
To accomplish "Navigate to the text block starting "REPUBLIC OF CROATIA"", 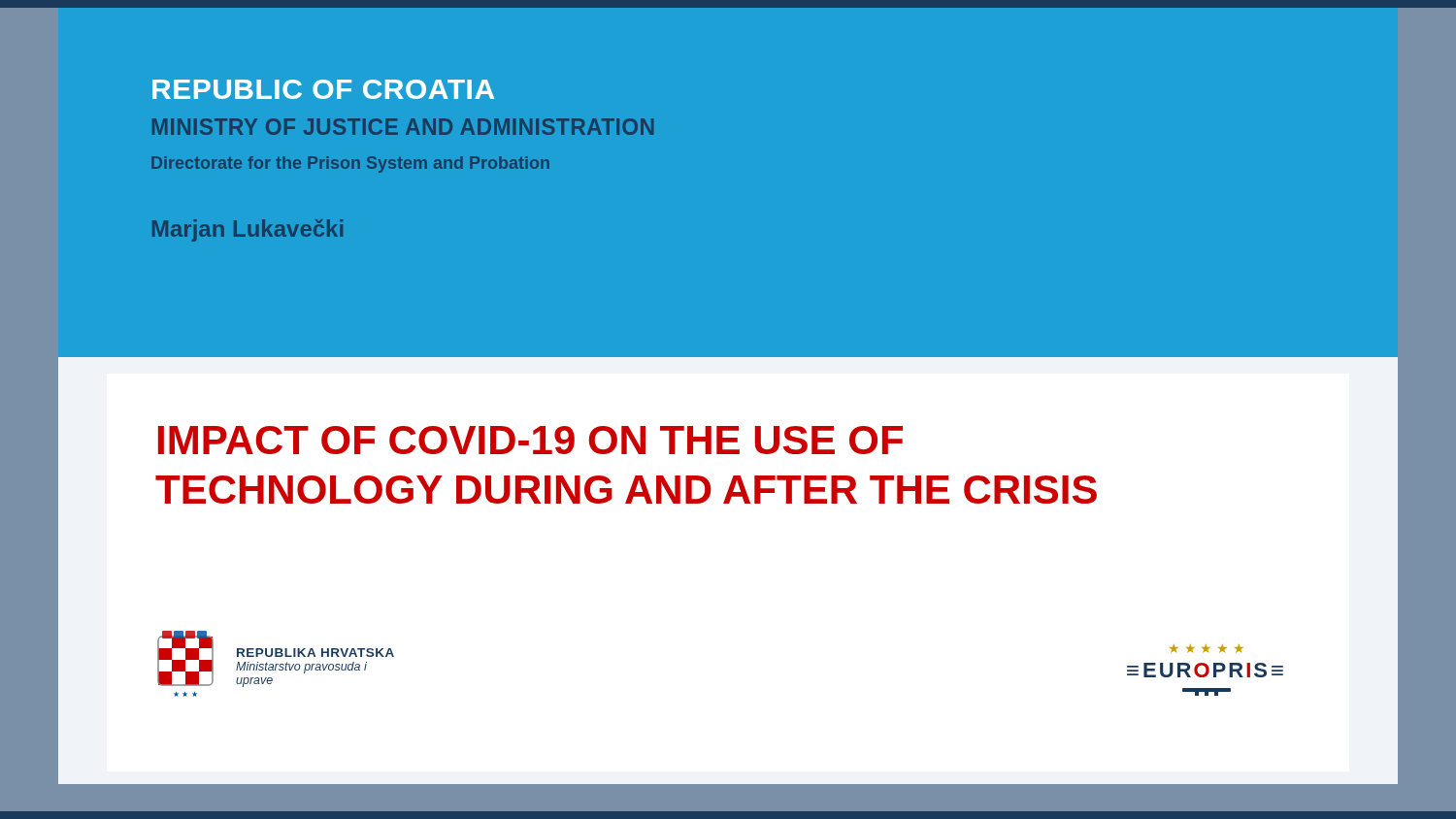I will tap(323, 89).
